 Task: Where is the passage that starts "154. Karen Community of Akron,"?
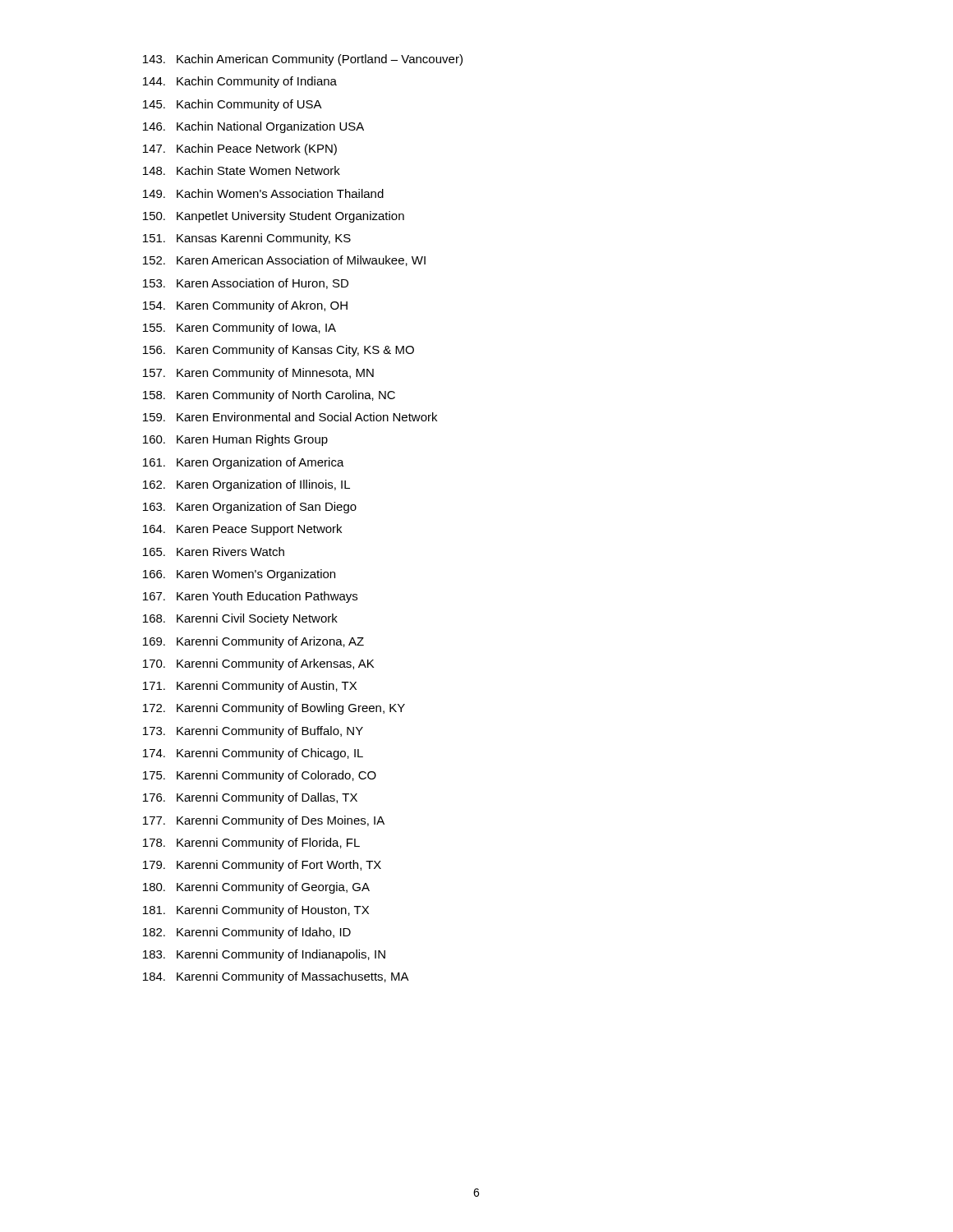[245, 306]
